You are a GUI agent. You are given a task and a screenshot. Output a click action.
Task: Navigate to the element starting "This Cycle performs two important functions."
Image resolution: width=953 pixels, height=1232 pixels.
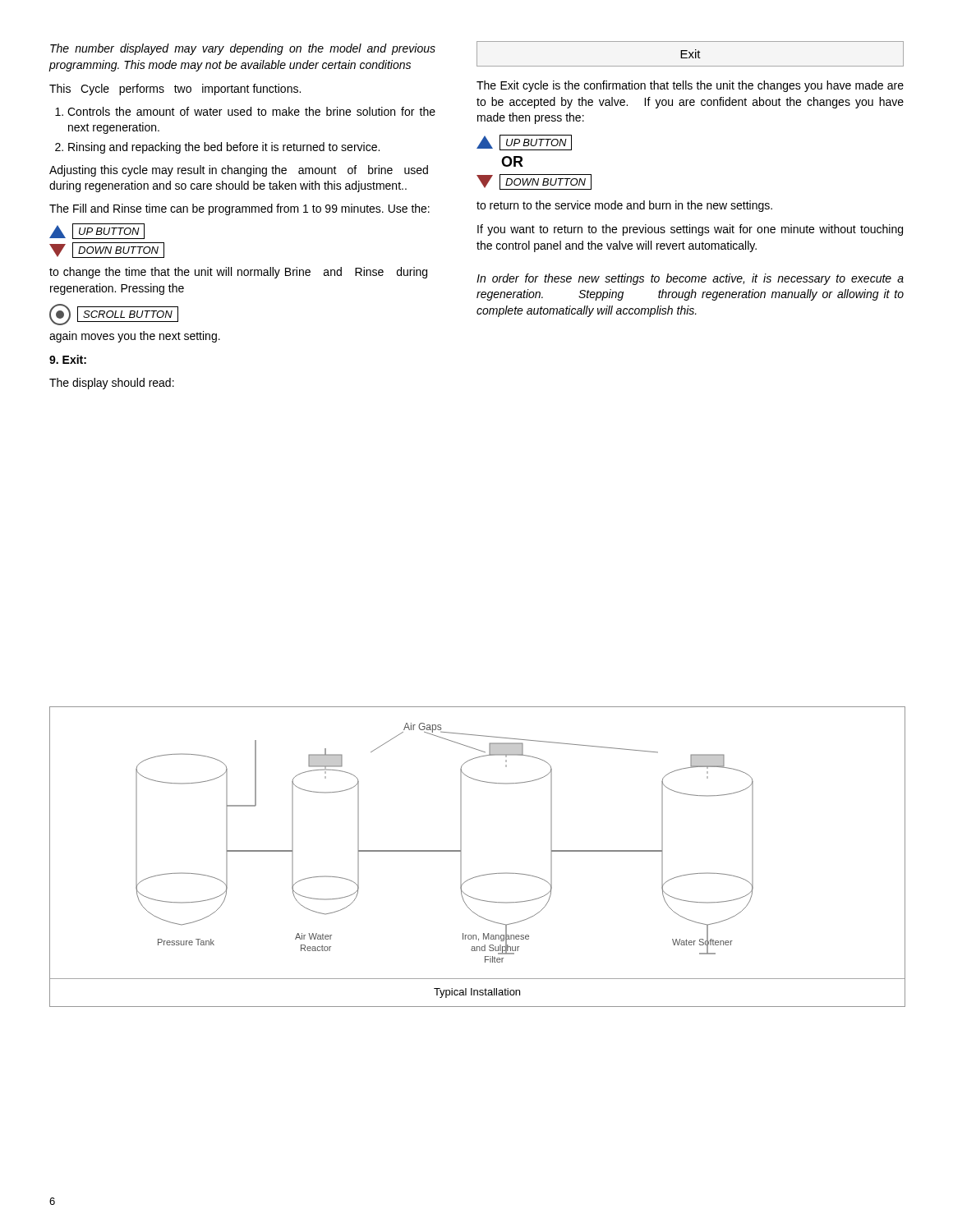click(x=242, y=90)
